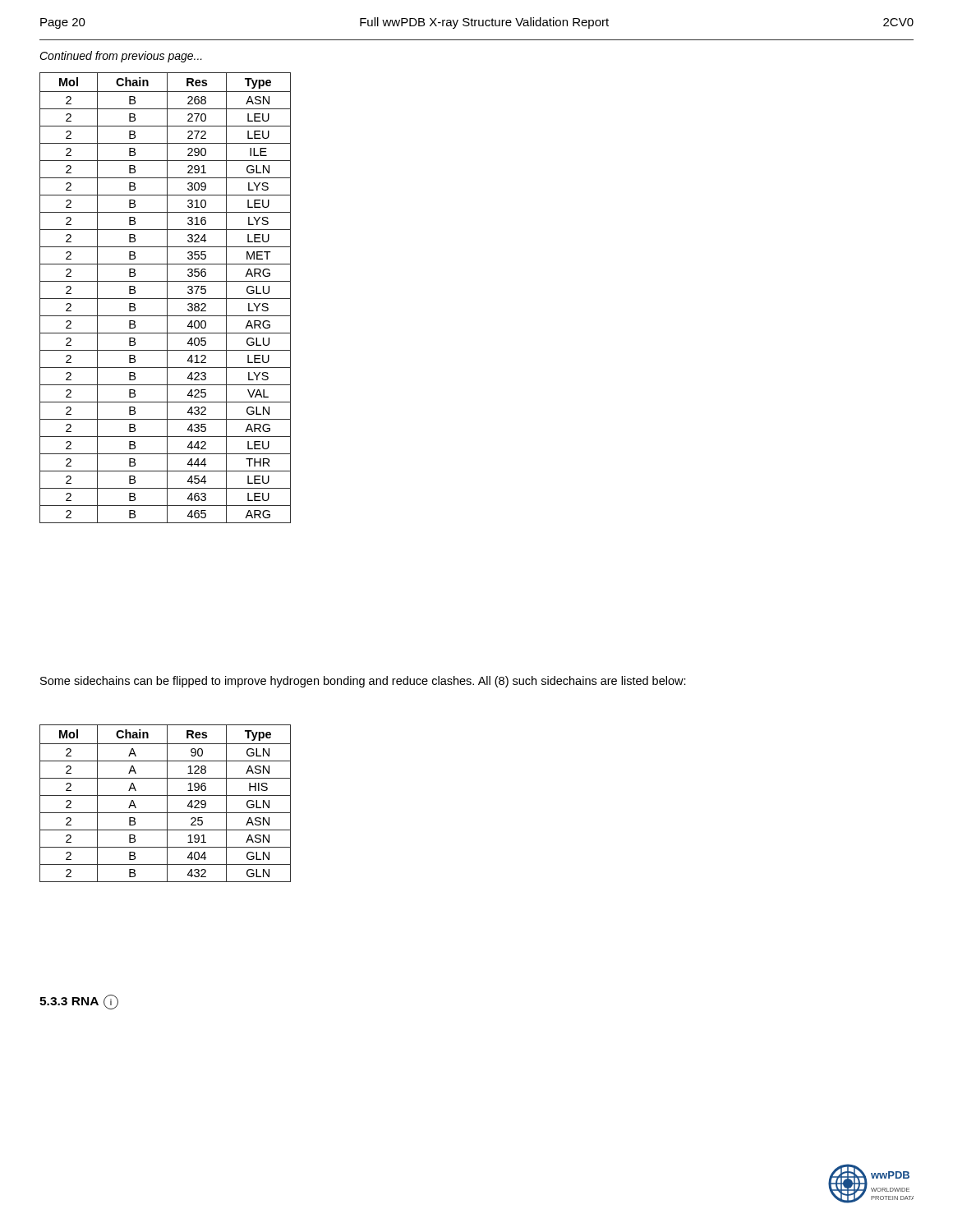Click on the logo
Viewport: 953px width, 1232px height.
(x=868, y=1185)
